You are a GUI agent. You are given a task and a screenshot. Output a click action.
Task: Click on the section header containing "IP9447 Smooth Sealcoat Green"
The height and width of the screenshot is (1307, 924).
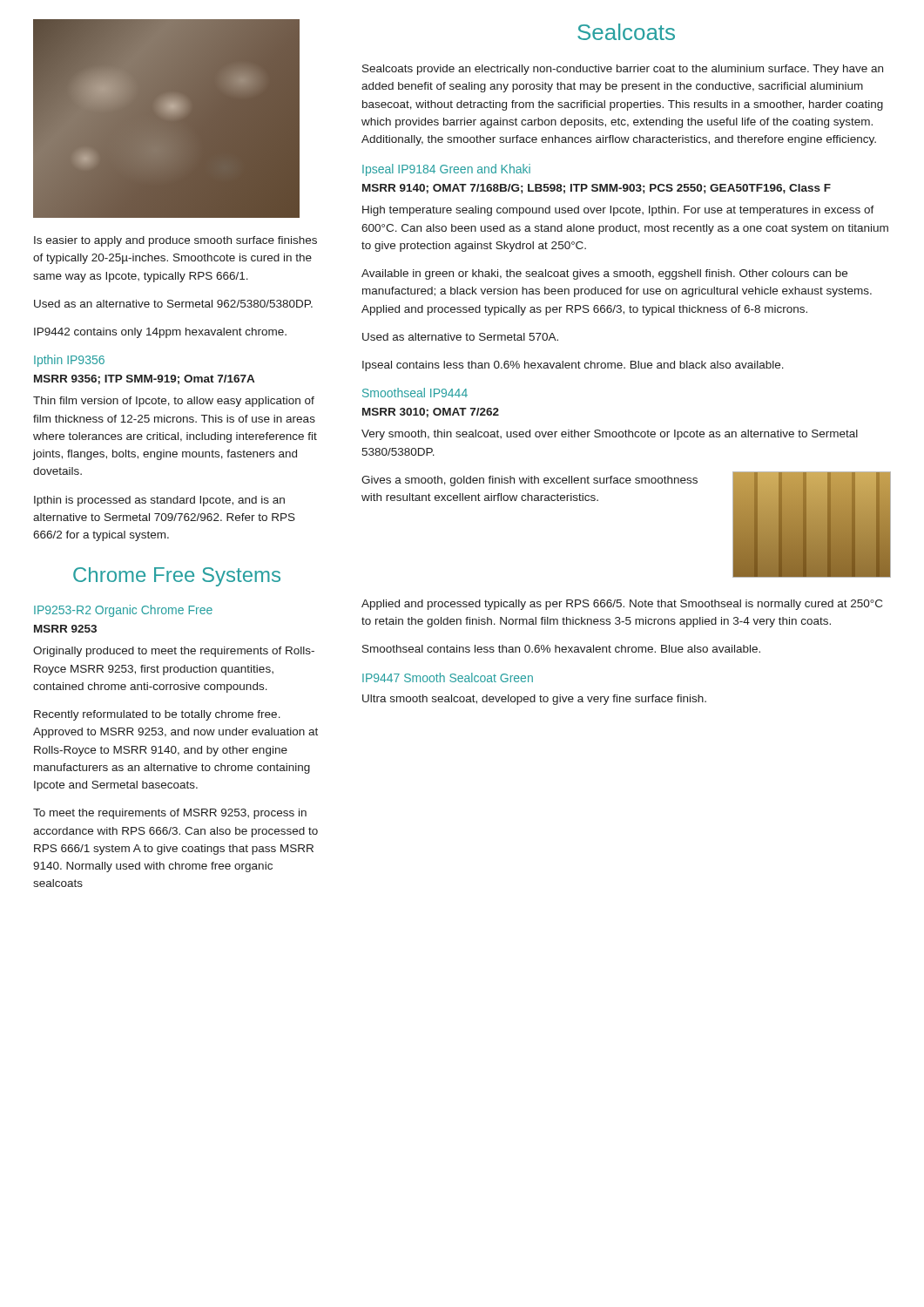(x=448, y=677)
